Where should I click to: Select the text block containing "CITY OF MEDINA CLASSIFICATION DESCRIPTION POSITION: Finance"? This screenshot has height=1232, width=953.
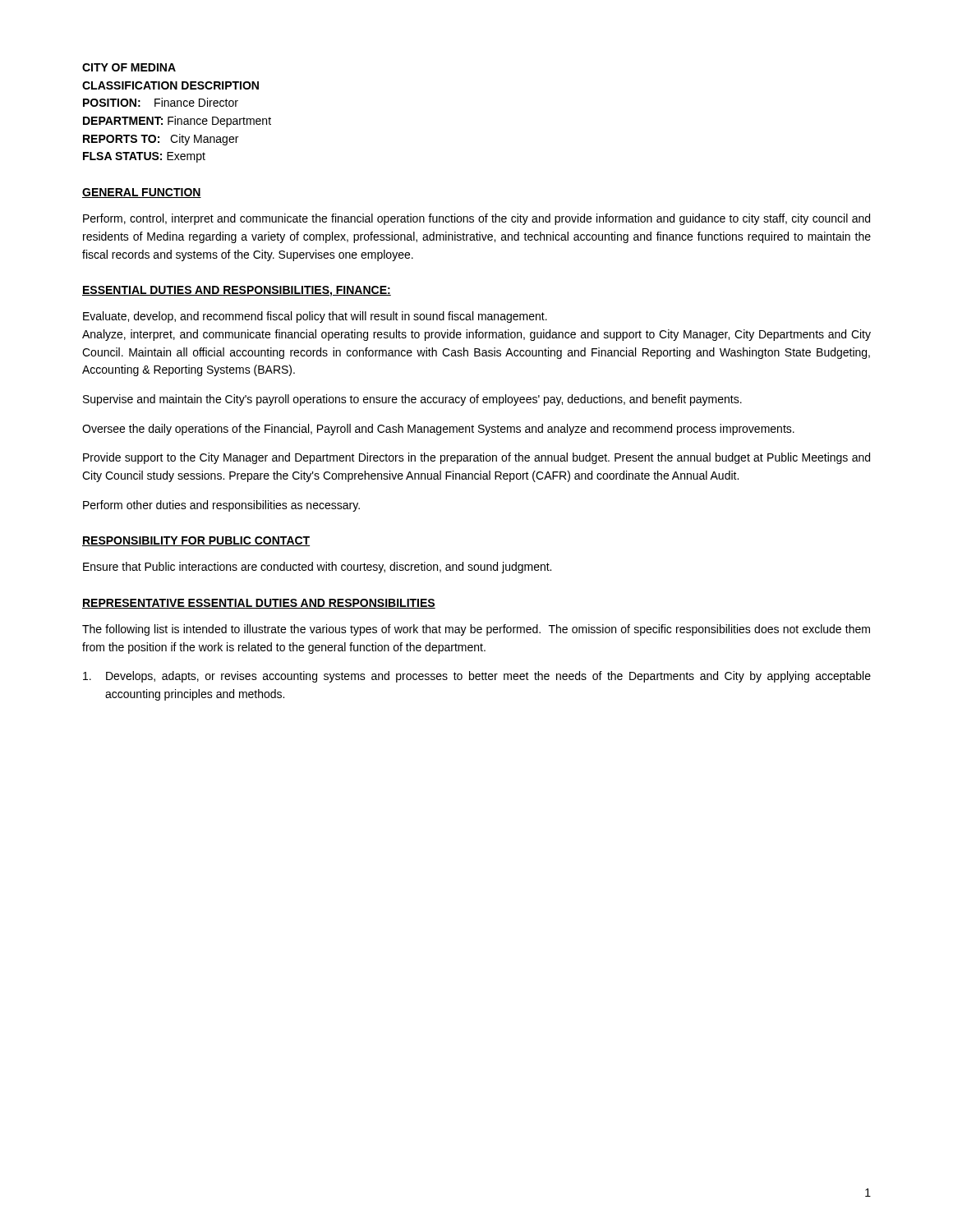(x=129, y=67)
